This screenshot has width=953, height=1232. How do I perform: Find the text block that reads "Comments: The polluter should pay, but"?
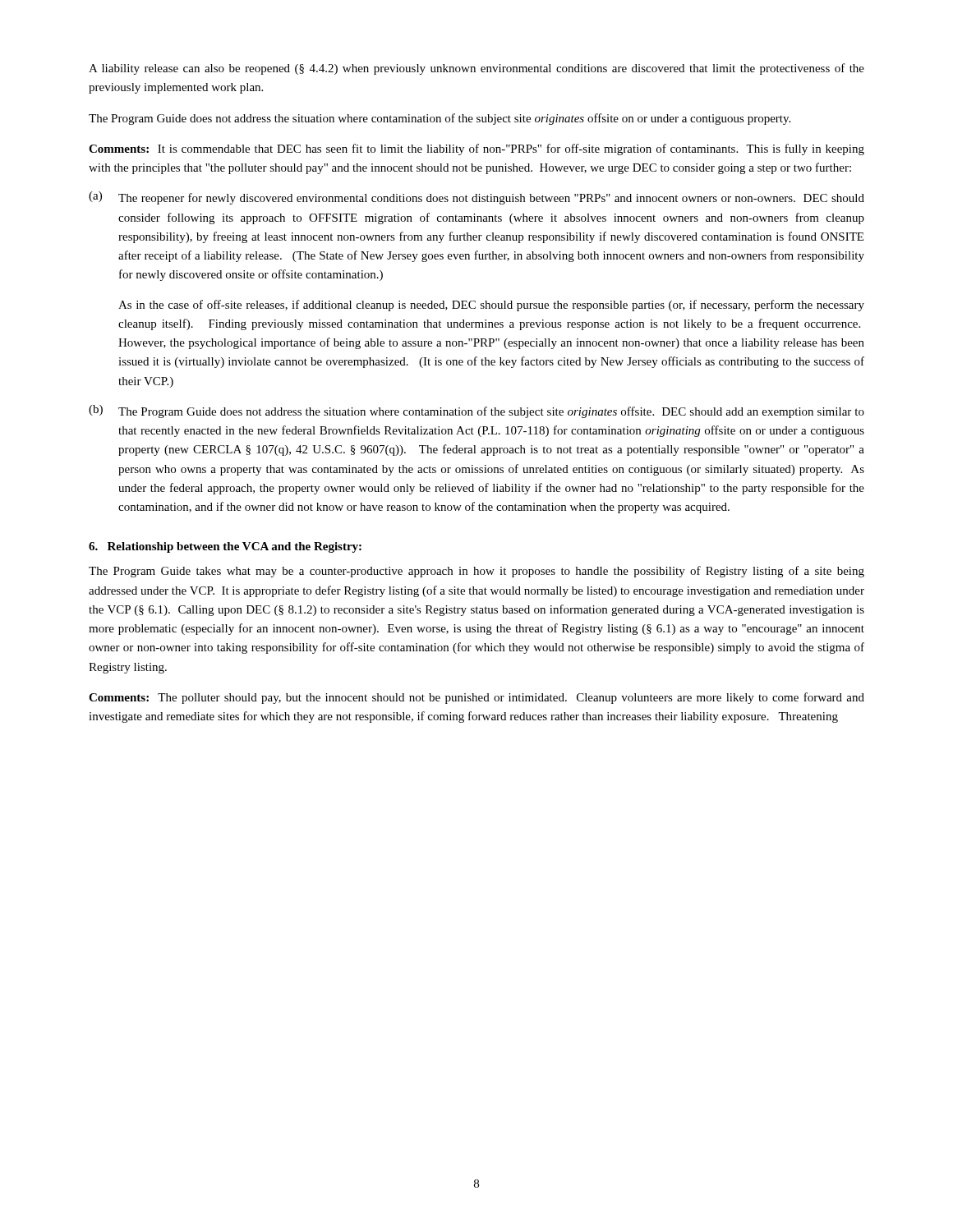point(476,707)
